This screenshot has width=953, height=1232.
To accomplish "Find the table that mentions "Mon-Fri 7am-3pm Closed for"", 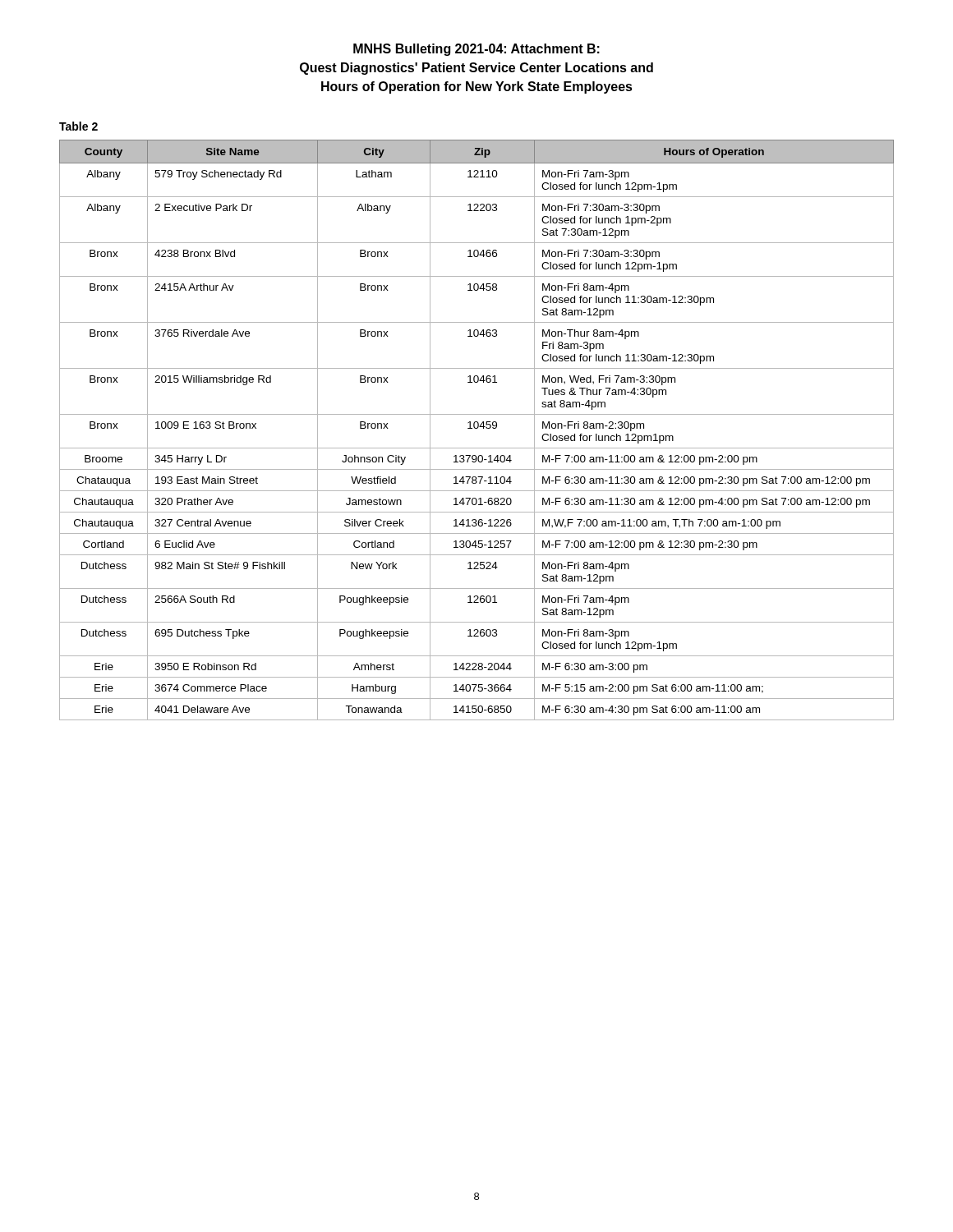I will point(476,430).
